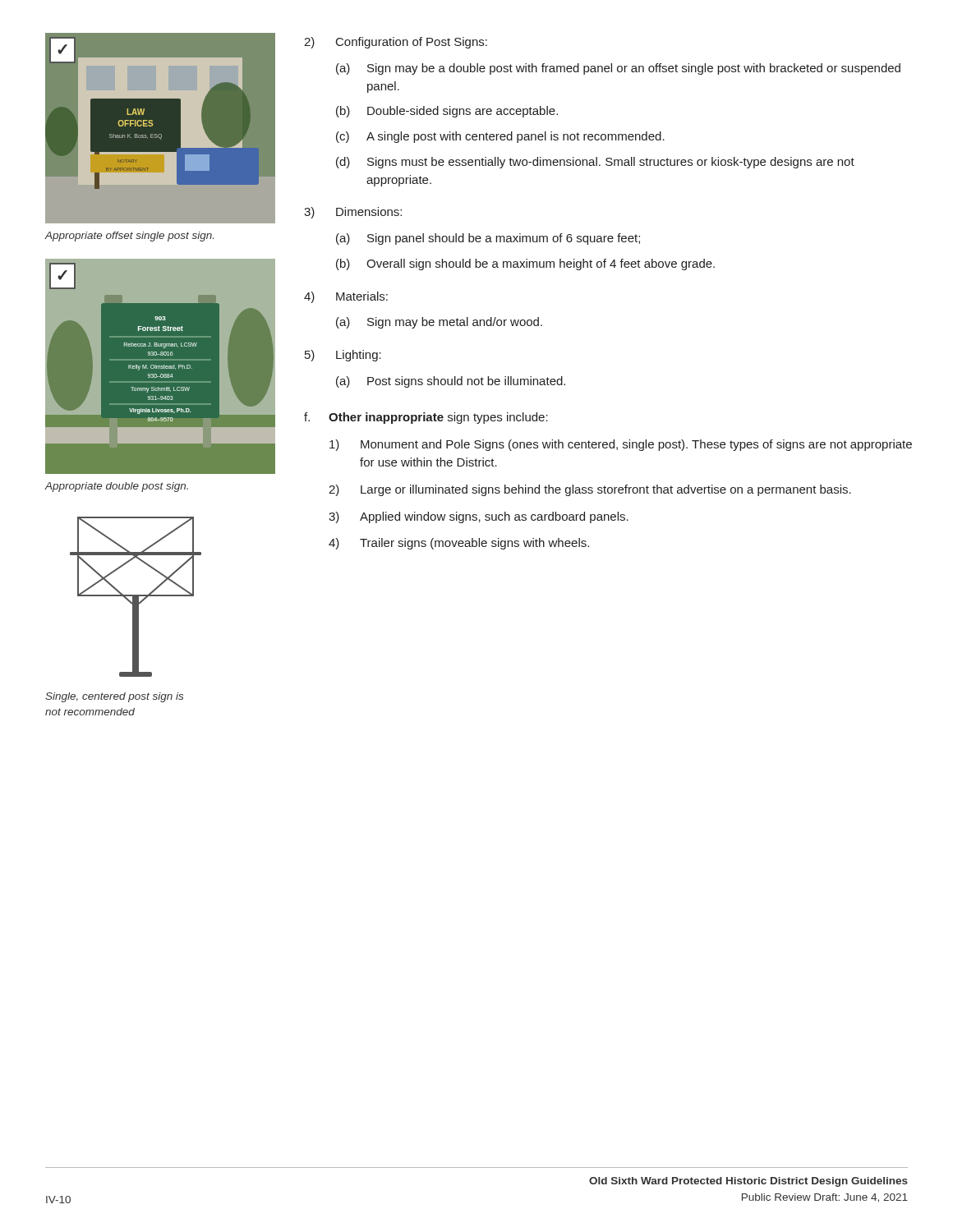Image resolution: width=953 pixels, height=1232 pixels.
Task: Click the passage that begins "2) Large or illuminated signs behind the"
Action: point(590,489)
